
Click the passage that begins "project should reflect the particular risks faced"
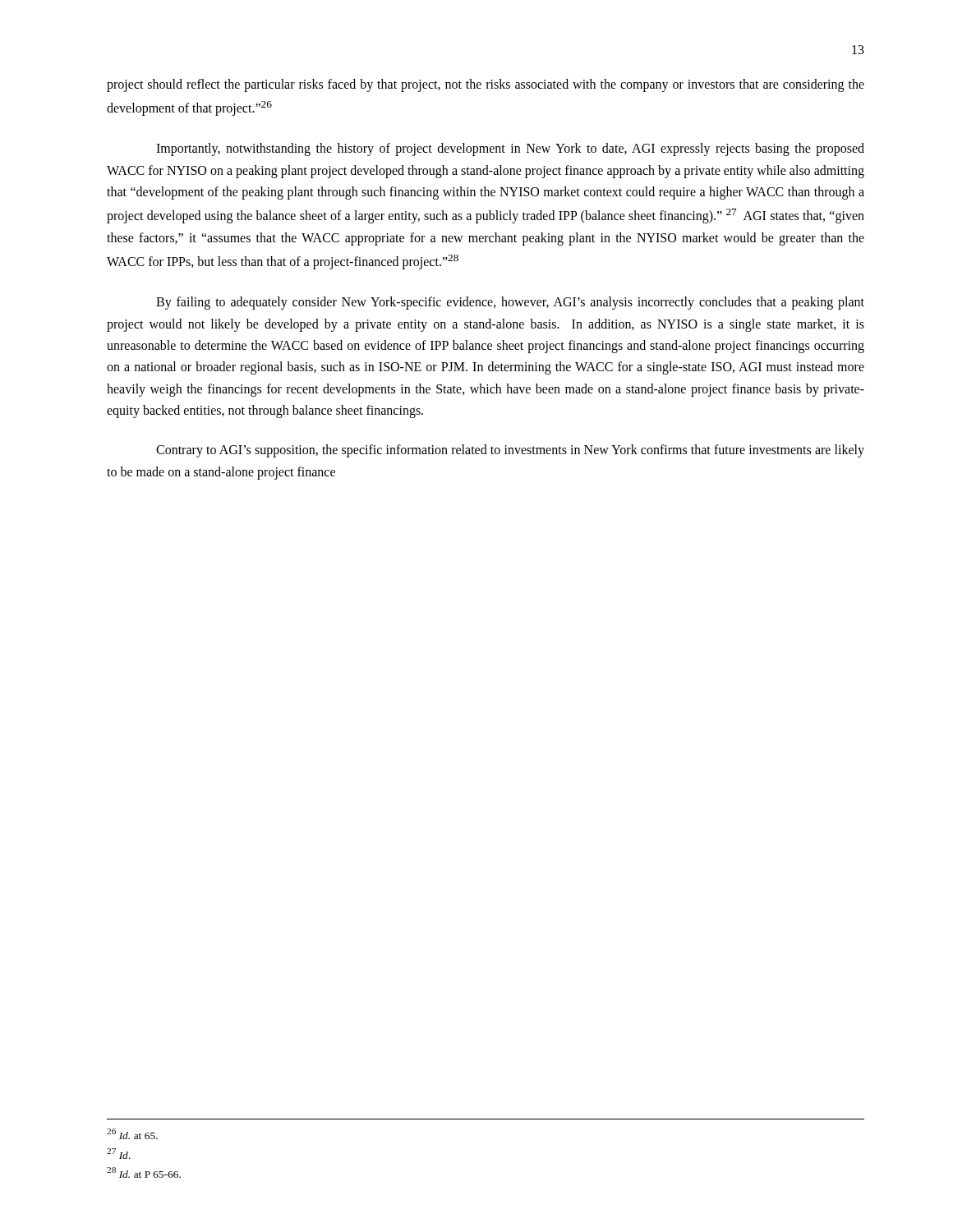pyautogui.click(x=486, y=97)
